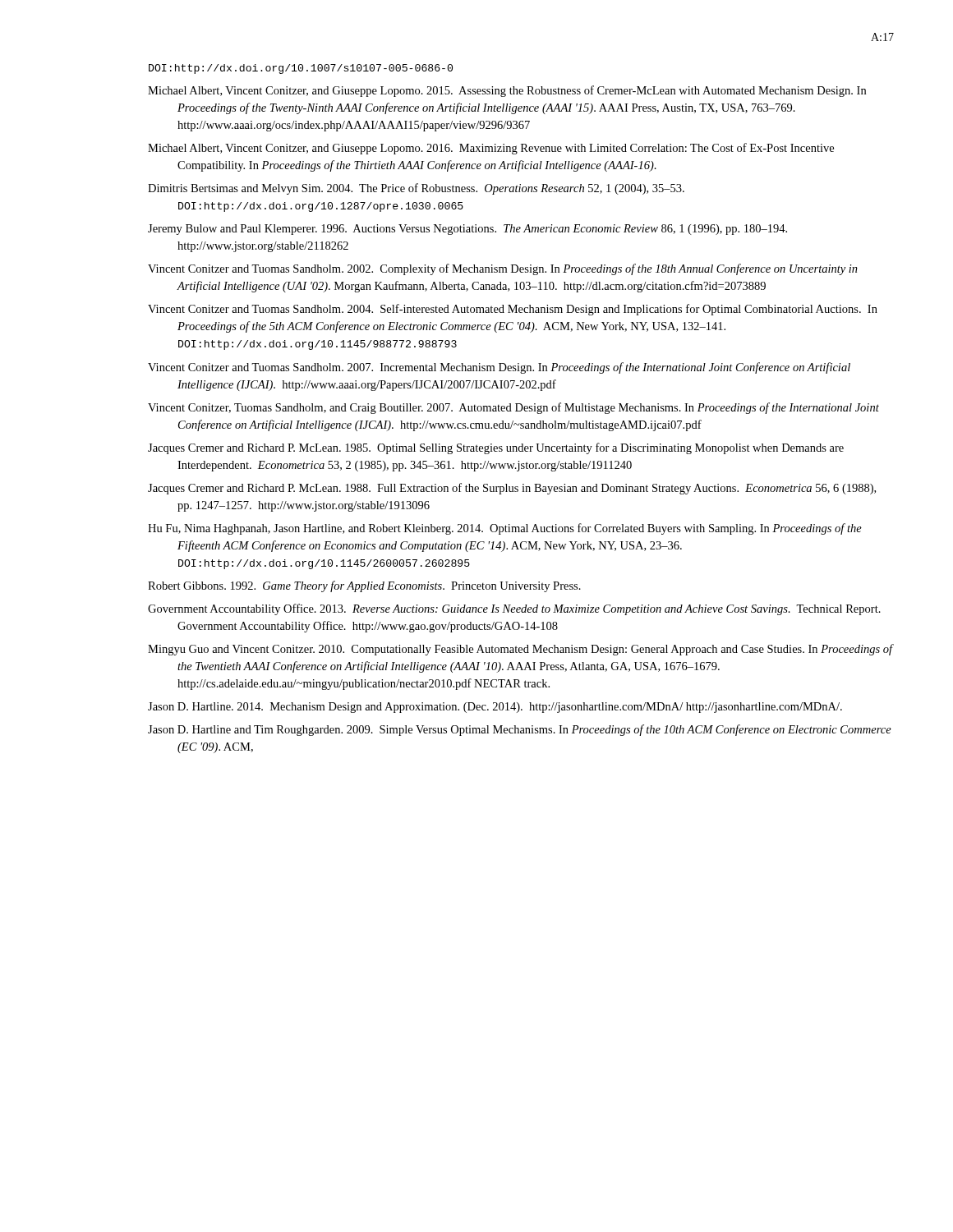
Task: Select the block starting "Vincent Conitzer and Tuomas Sandholm. 2002."
Action: (503, 278)
